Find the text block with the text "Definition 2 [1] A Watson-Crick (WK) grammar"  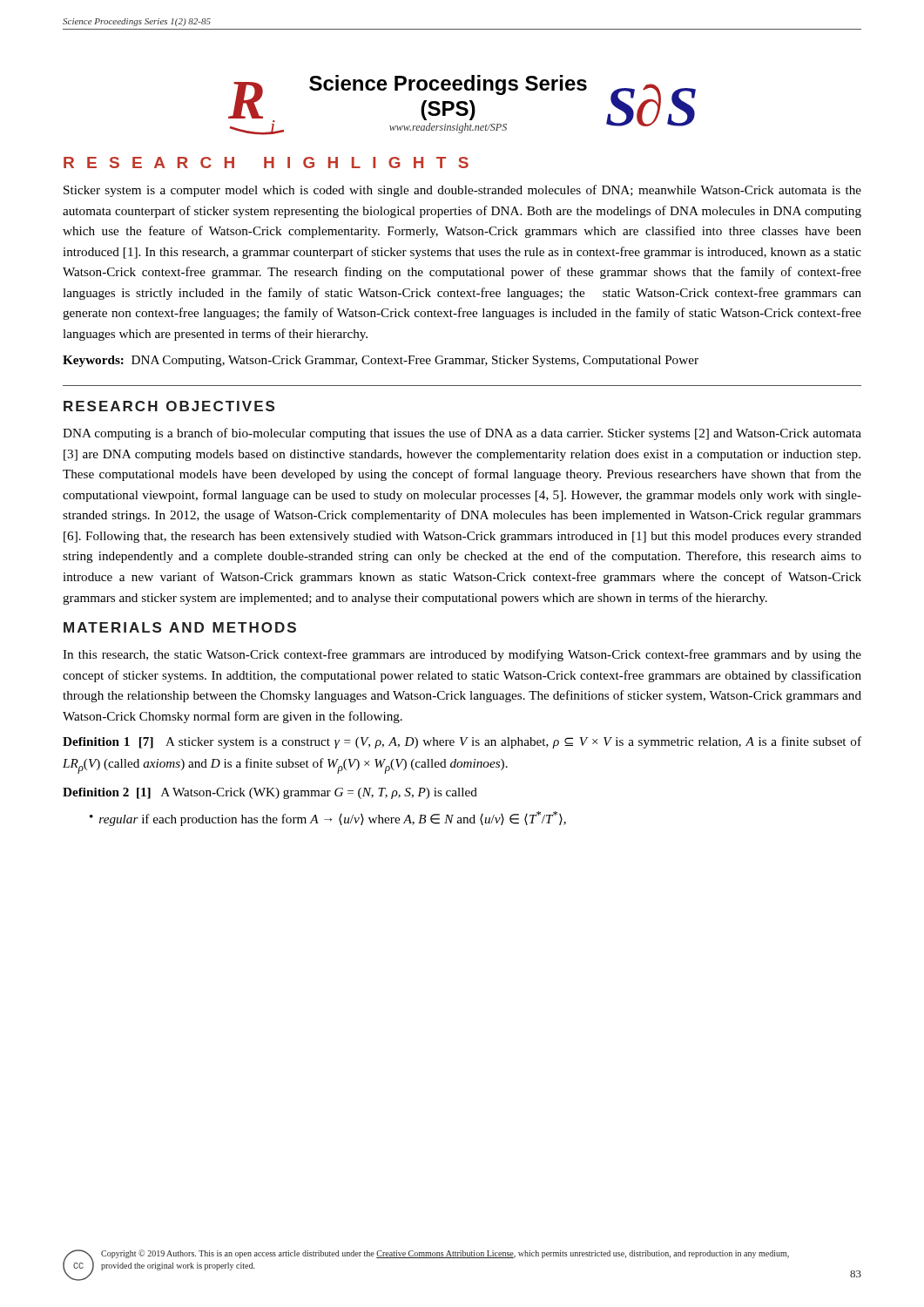click(x=270, y=792)
